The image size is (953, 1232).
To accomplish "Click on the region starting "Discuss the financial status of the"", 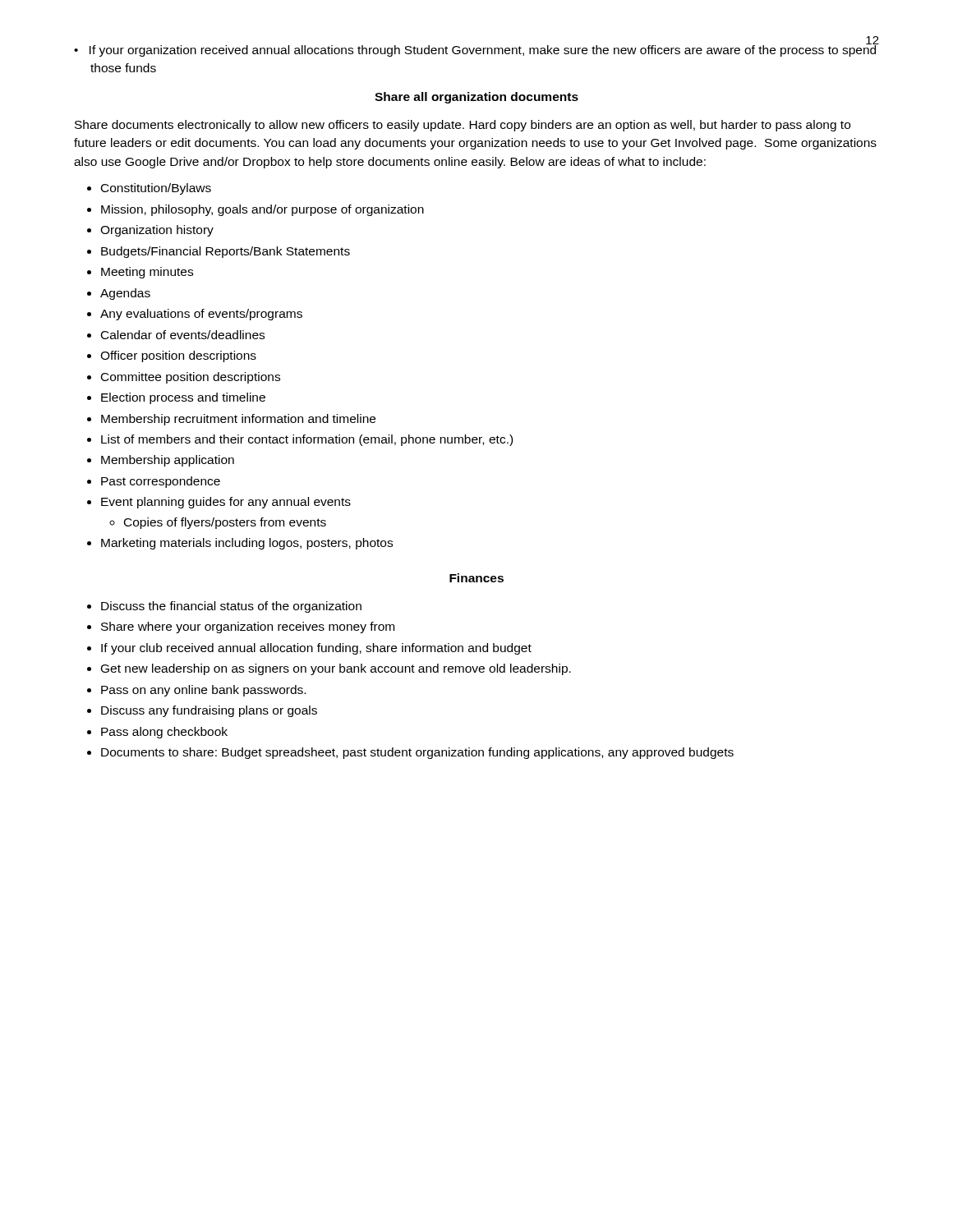I will pos(231,606).
